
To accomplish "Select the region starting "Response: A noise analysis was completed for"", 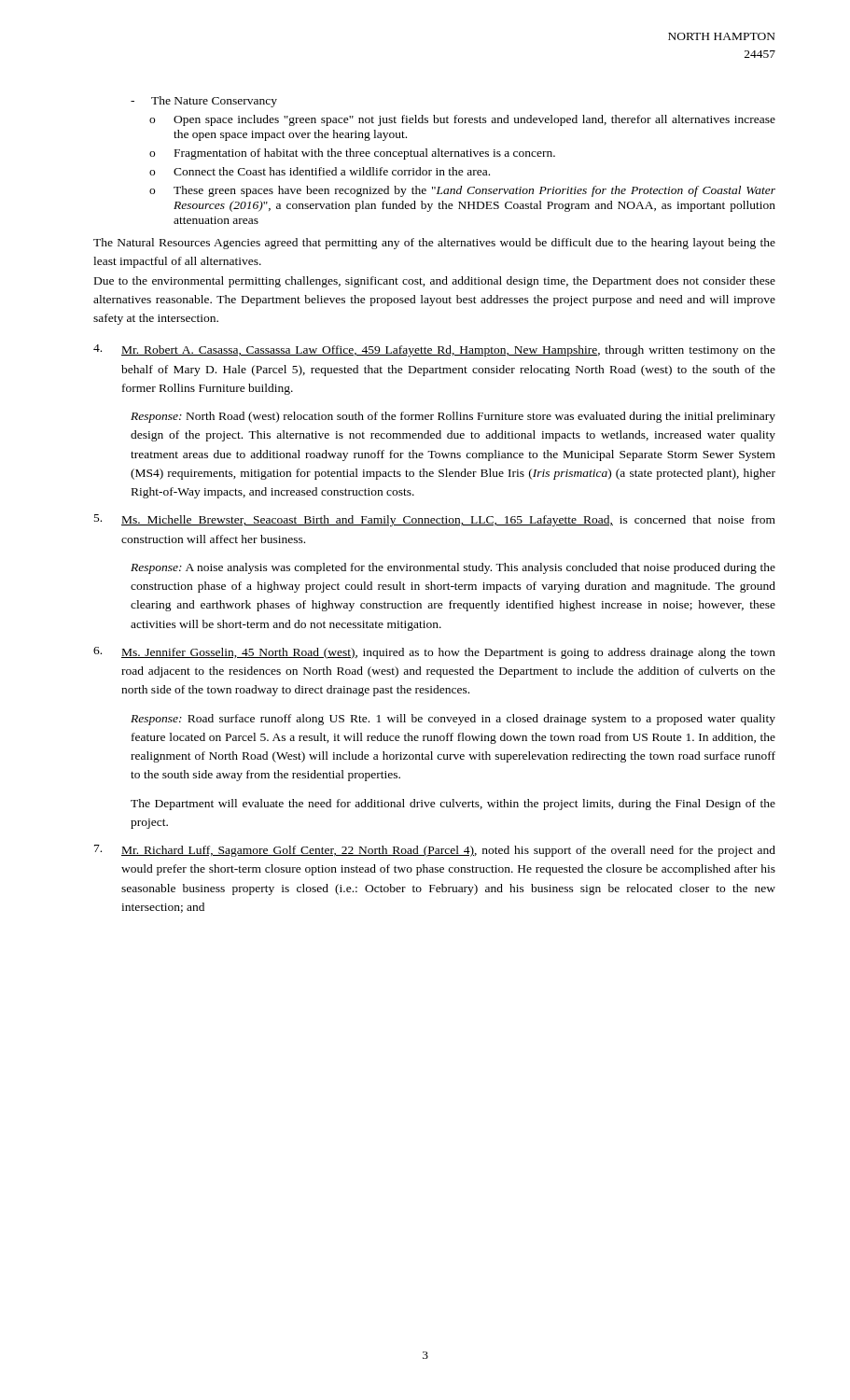I will (453, 595).
